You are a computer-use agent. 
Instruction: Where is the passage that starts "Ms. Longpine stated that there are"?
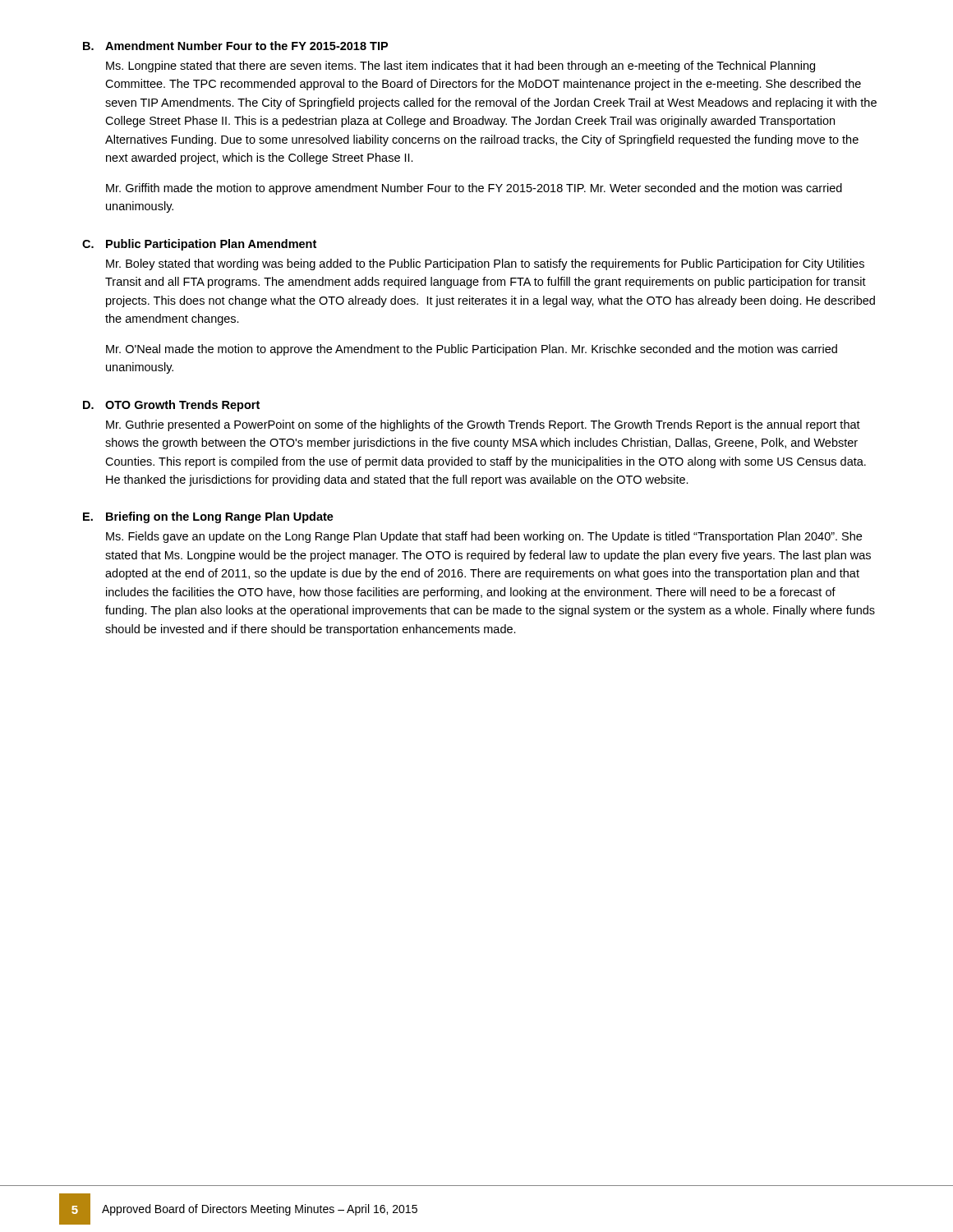coord(491,112)
